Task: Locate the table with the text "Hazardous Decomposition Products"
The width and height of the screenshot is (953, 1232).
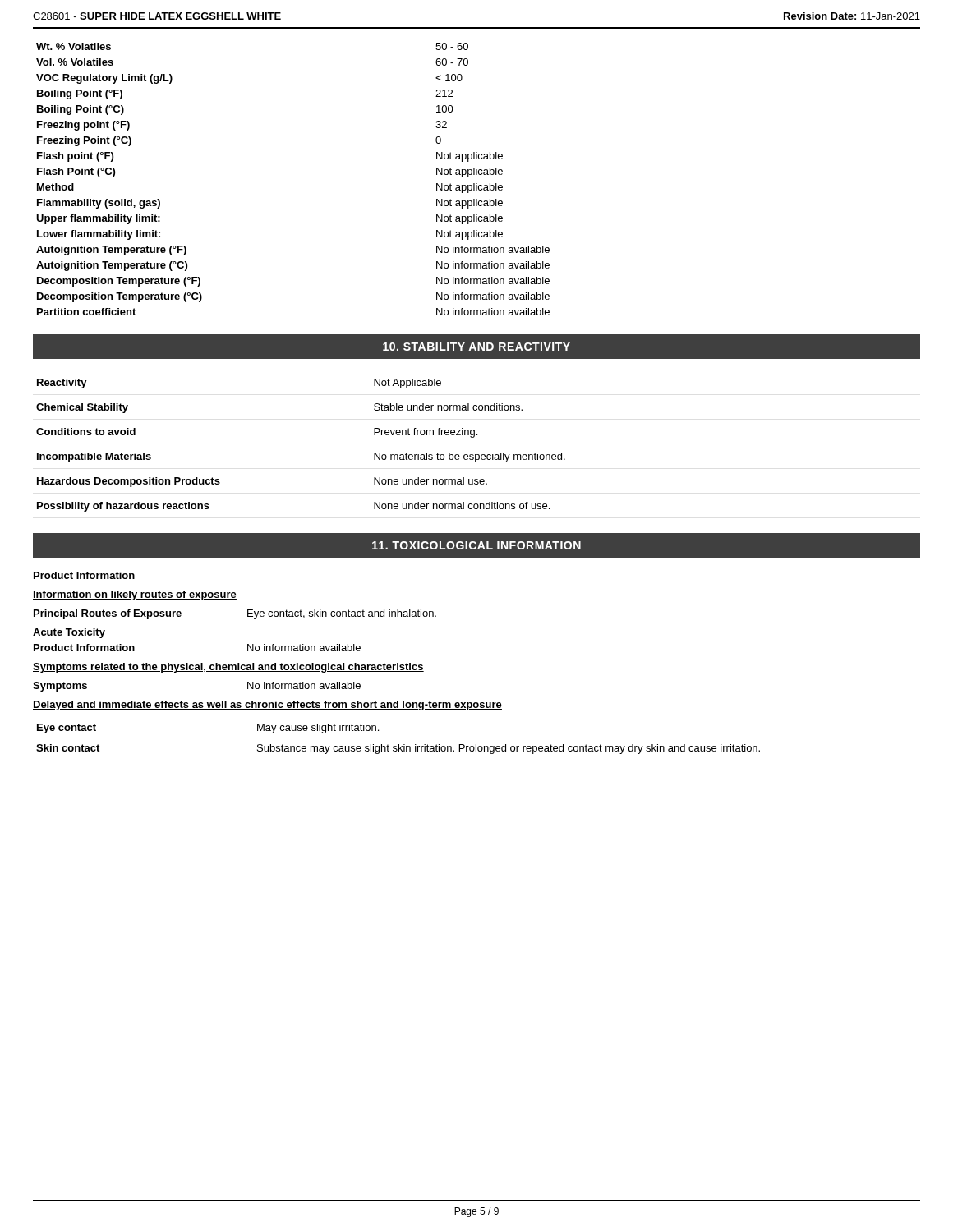Action: pos(476,444)
